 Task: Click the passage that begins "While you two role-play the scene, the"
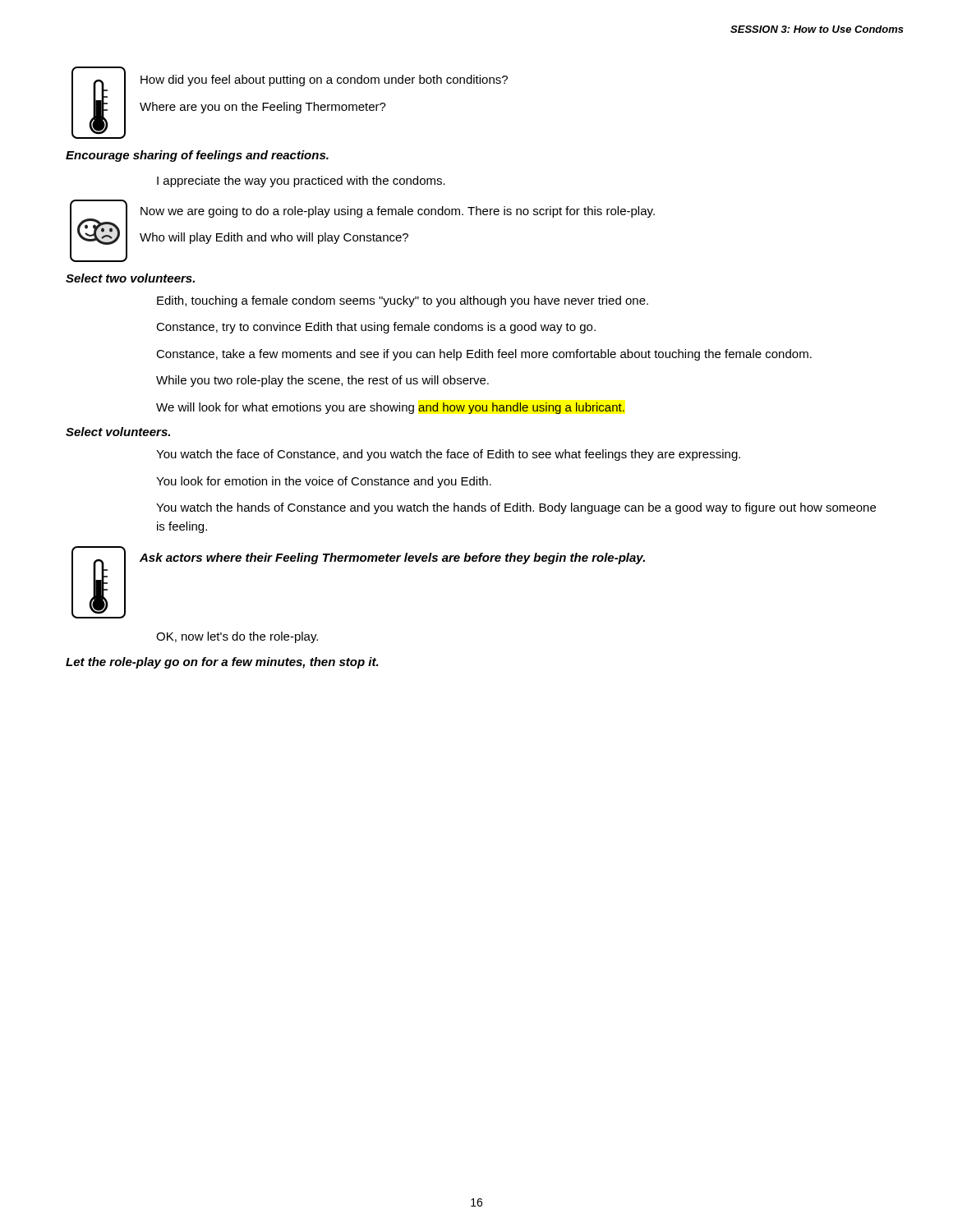322,381
